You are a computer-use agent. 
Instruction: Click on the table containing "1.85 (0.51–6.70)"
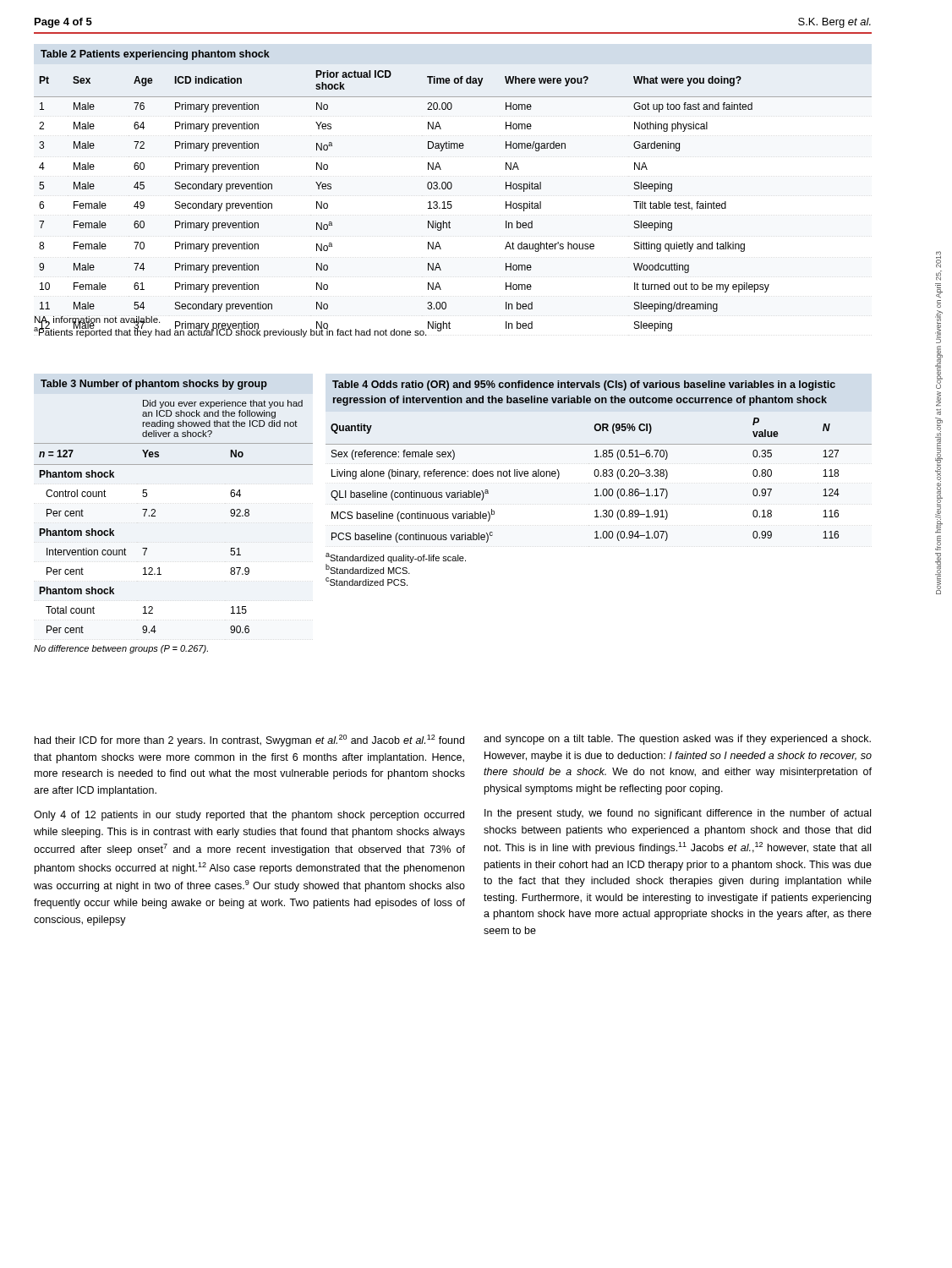(x=599, y=481)
